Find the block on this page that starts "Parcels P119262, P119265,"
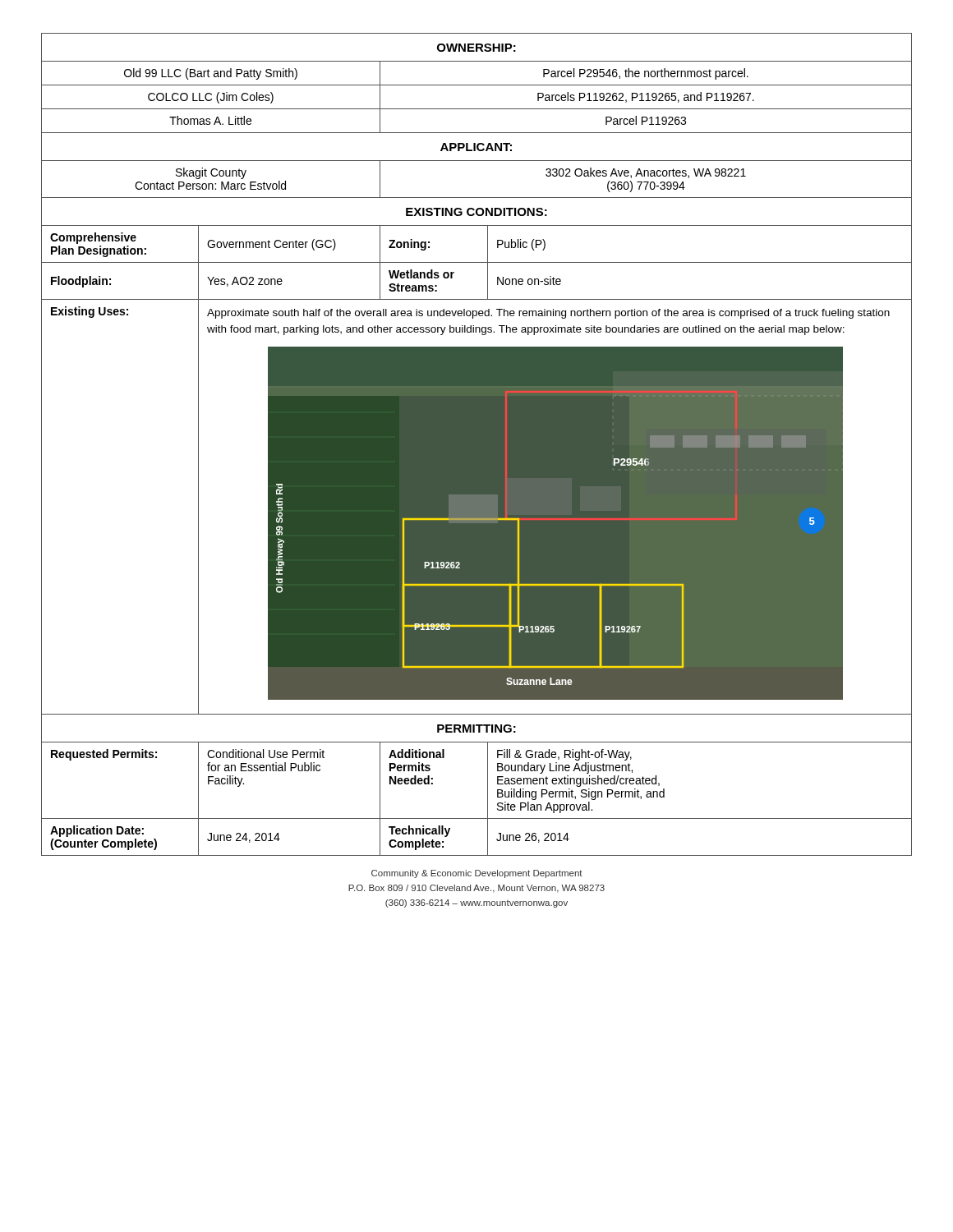Image resolution: width=953 pixels, height=1232 pixels. pos(646,97)
